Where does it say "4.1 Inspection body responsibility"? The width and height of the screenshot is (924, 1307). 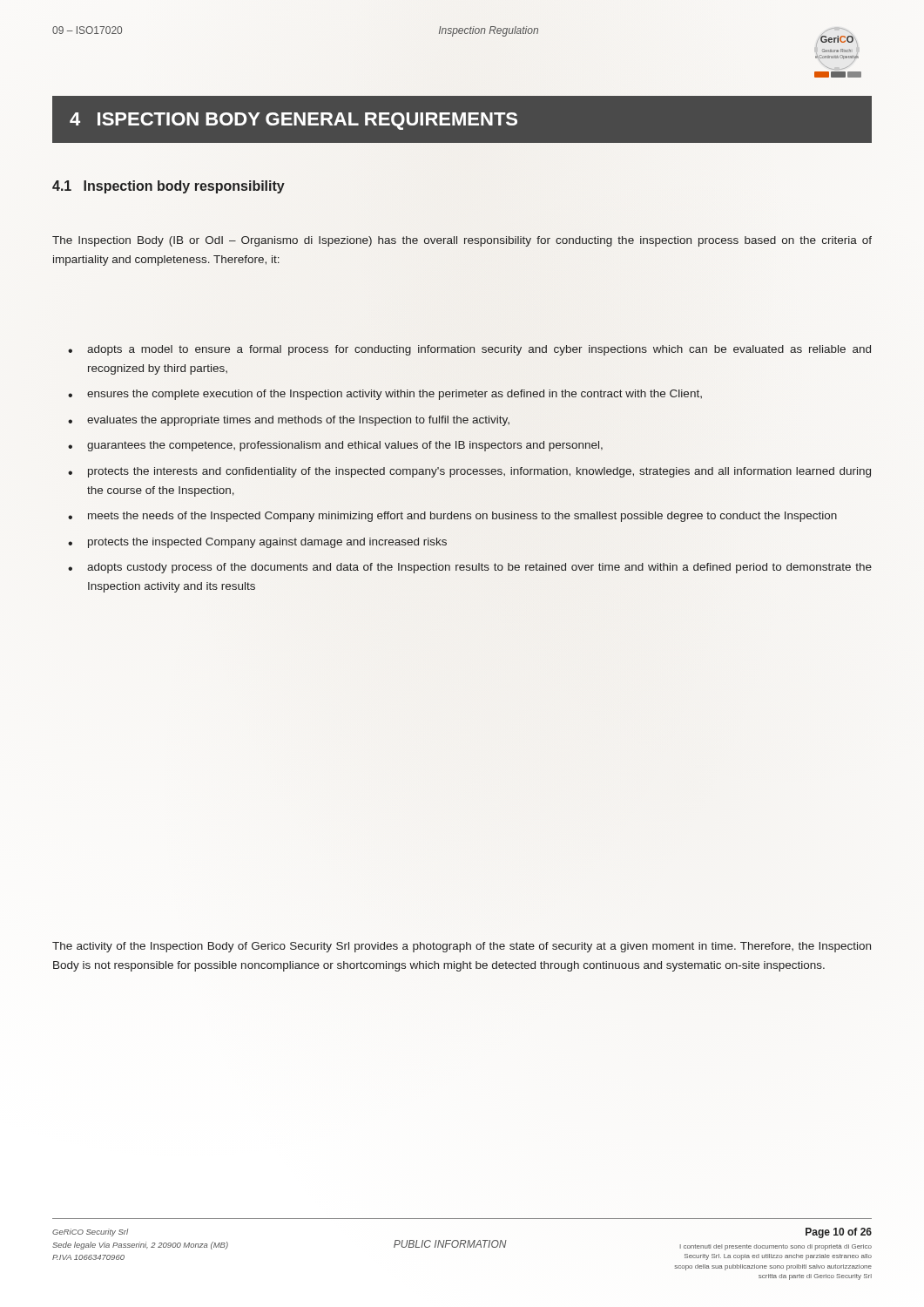click(x=169, y=187)
